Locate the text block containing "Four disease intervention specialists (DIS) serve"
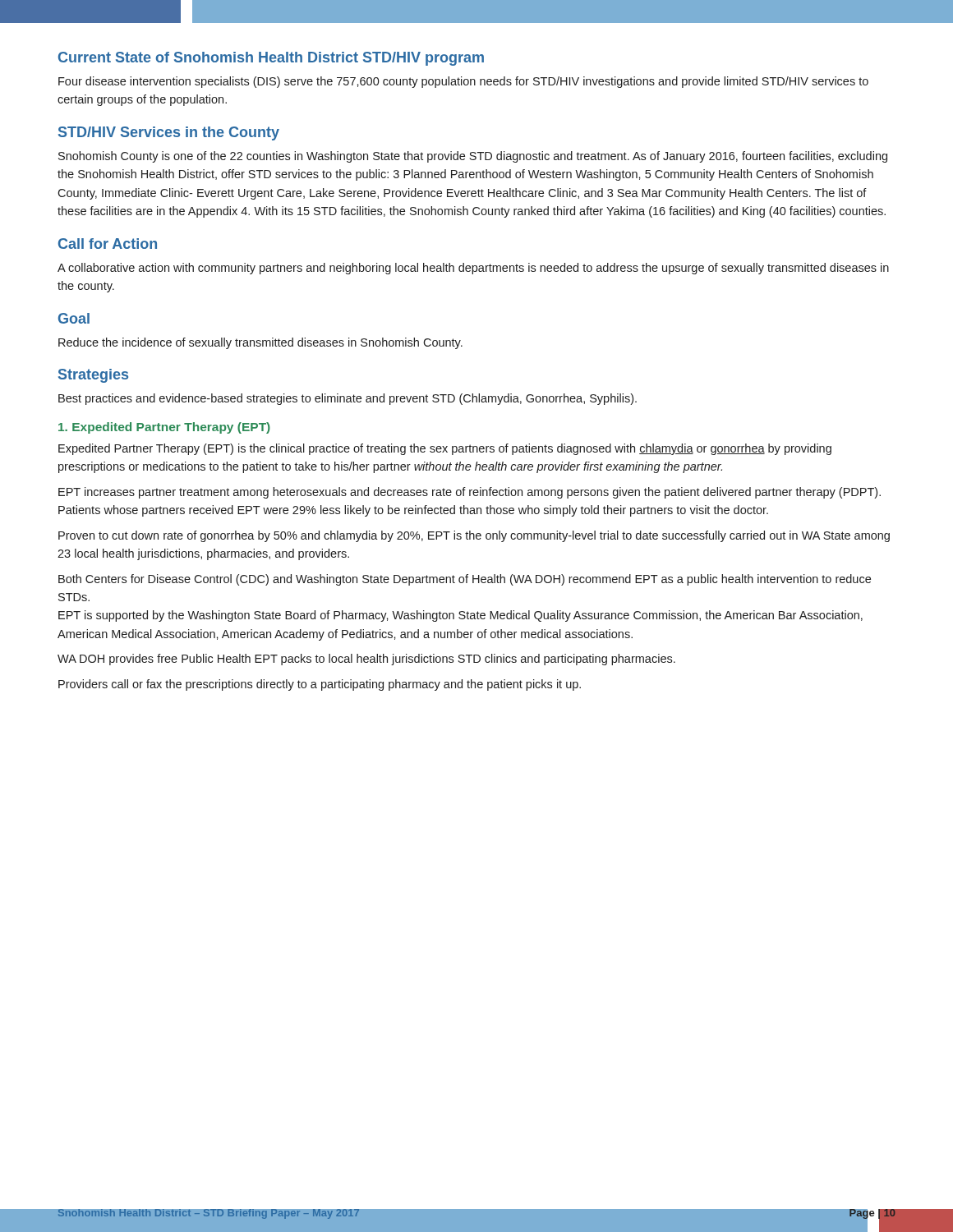953x1232 pixels. point(463,91)
